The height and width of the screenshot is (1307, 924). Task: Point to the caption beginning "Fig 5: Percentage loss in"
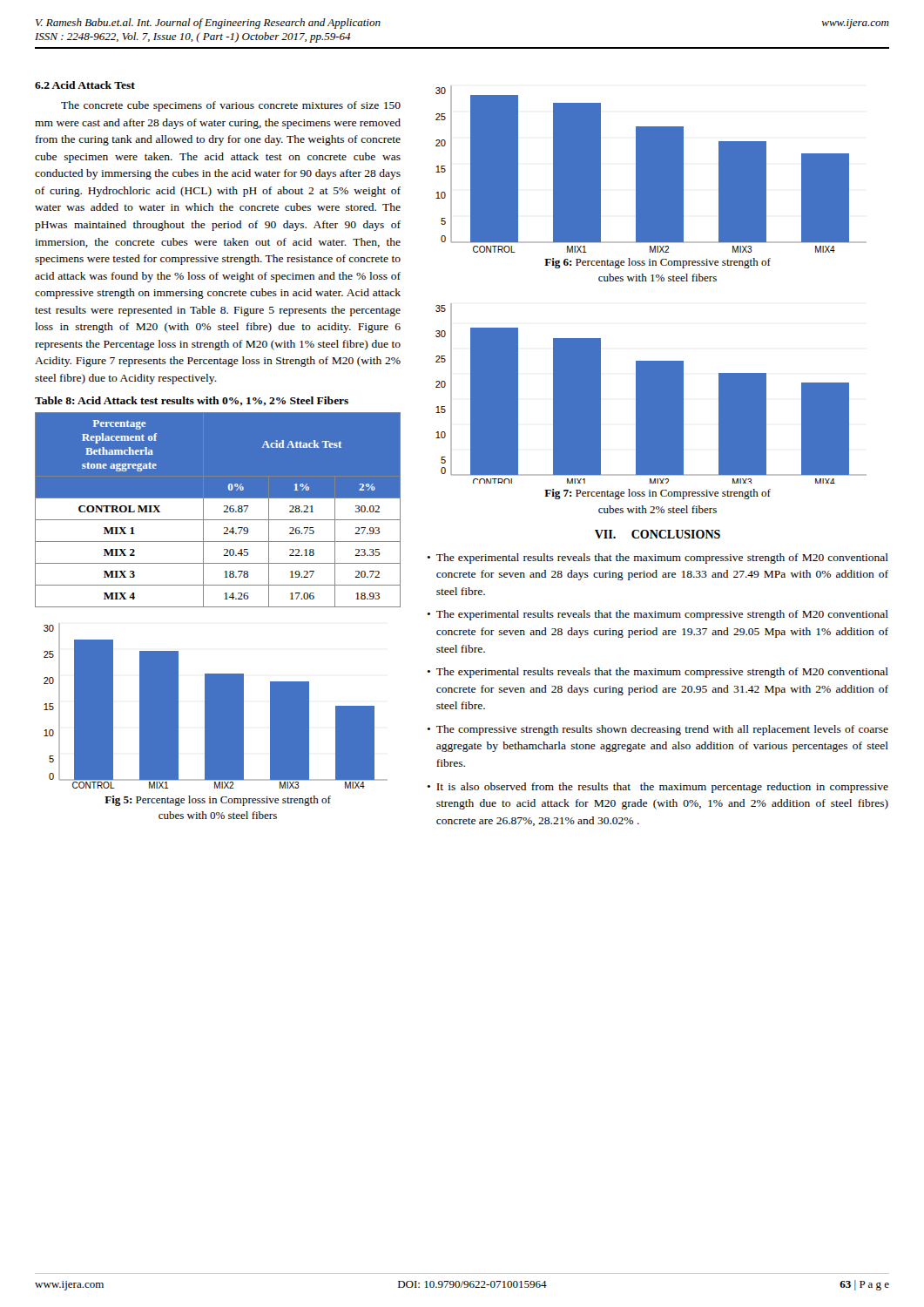(x=218, y=807)
